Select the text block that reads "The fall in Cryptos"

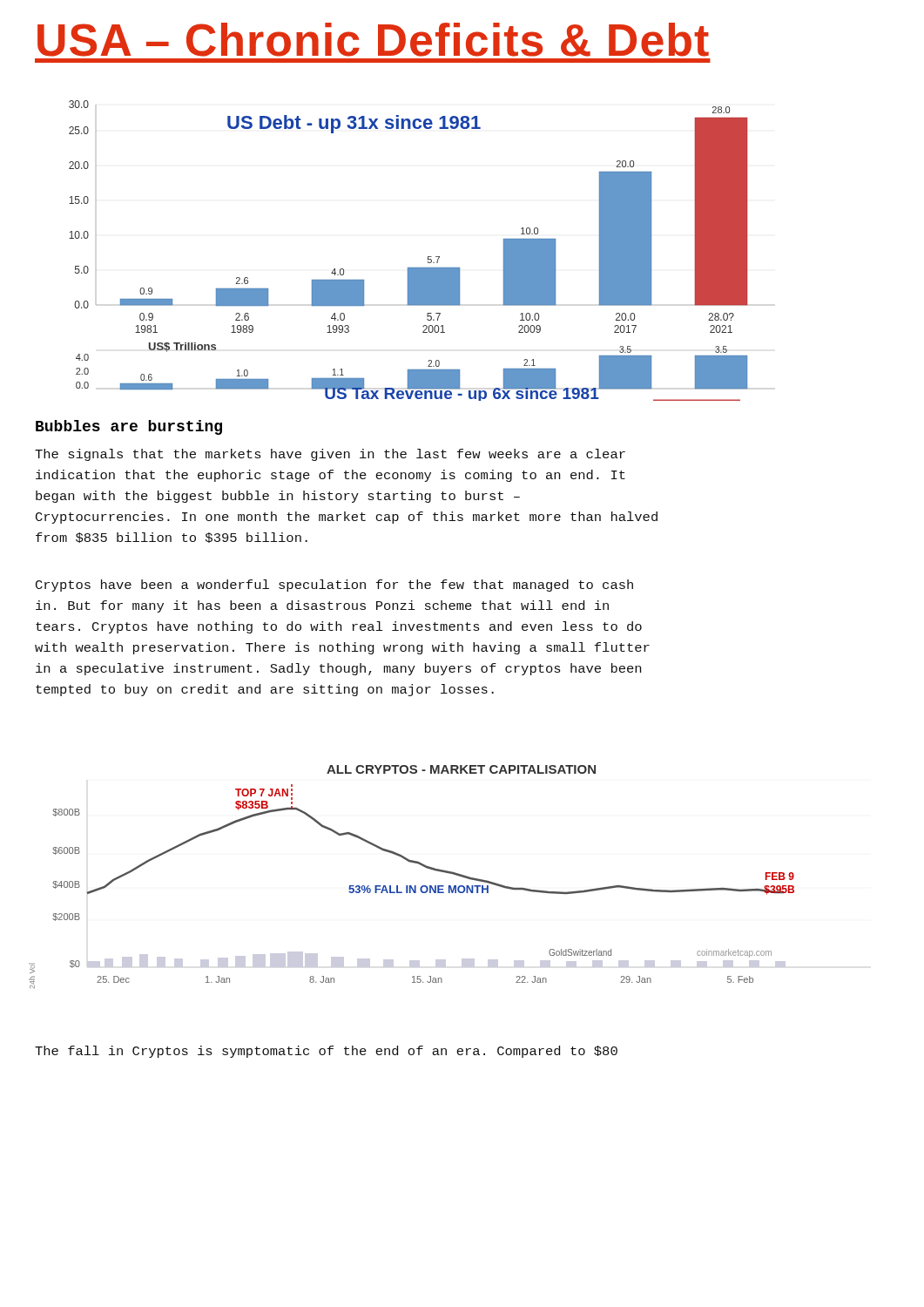coord(326,1052)
